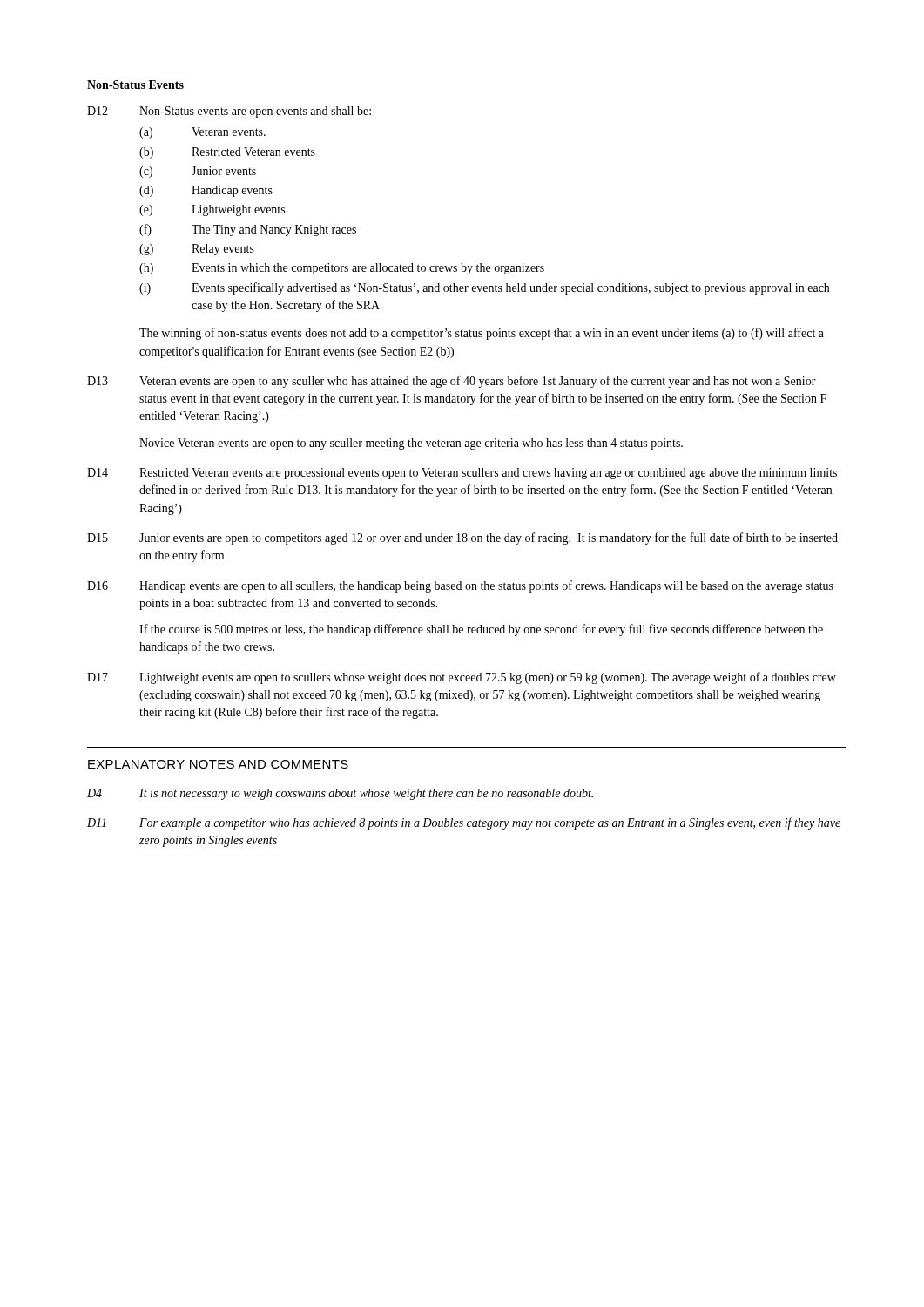
Task: Find the list item containing "(g)Relay events"
Action: 197,250
